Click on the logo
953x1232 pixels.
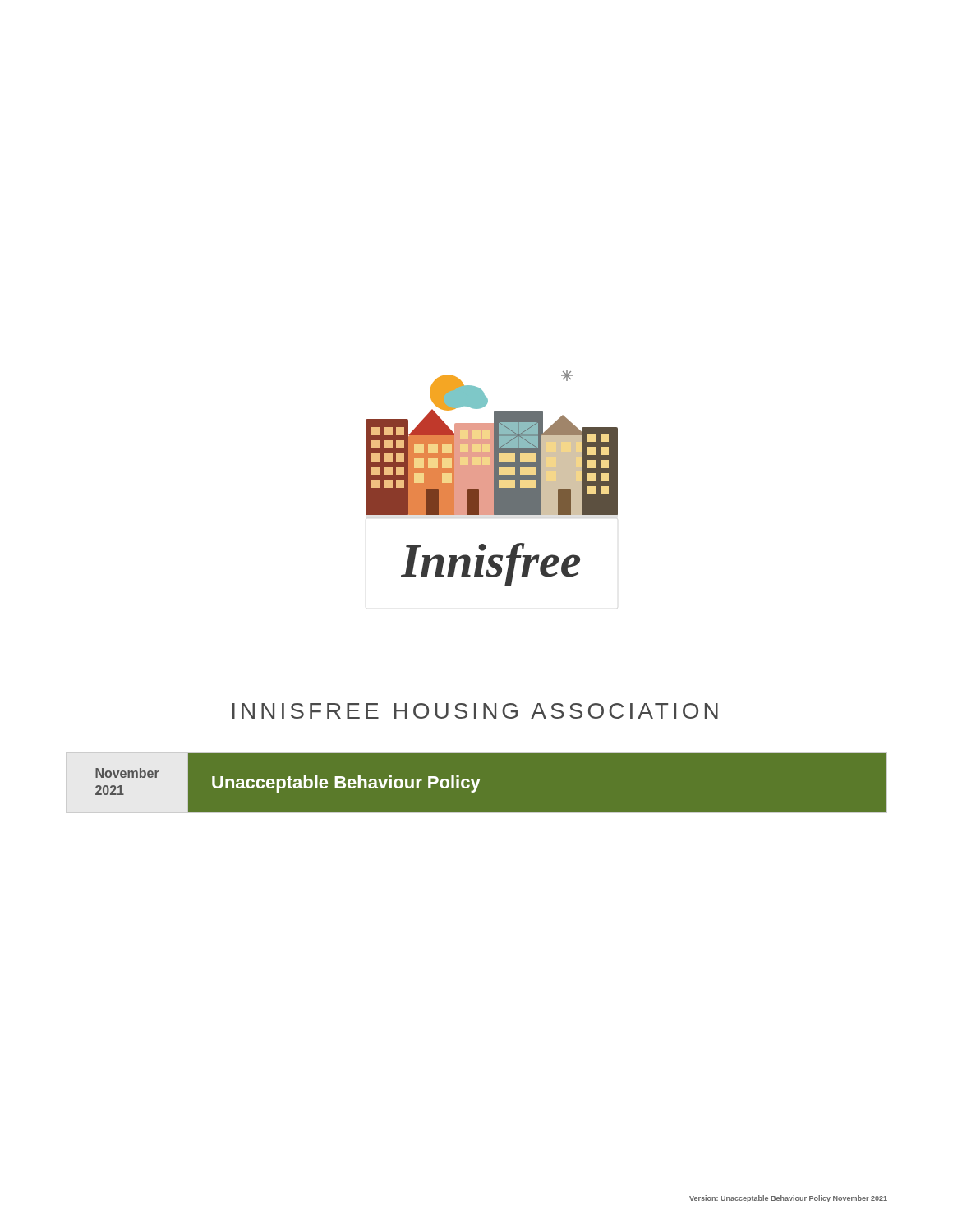(476, 485)
